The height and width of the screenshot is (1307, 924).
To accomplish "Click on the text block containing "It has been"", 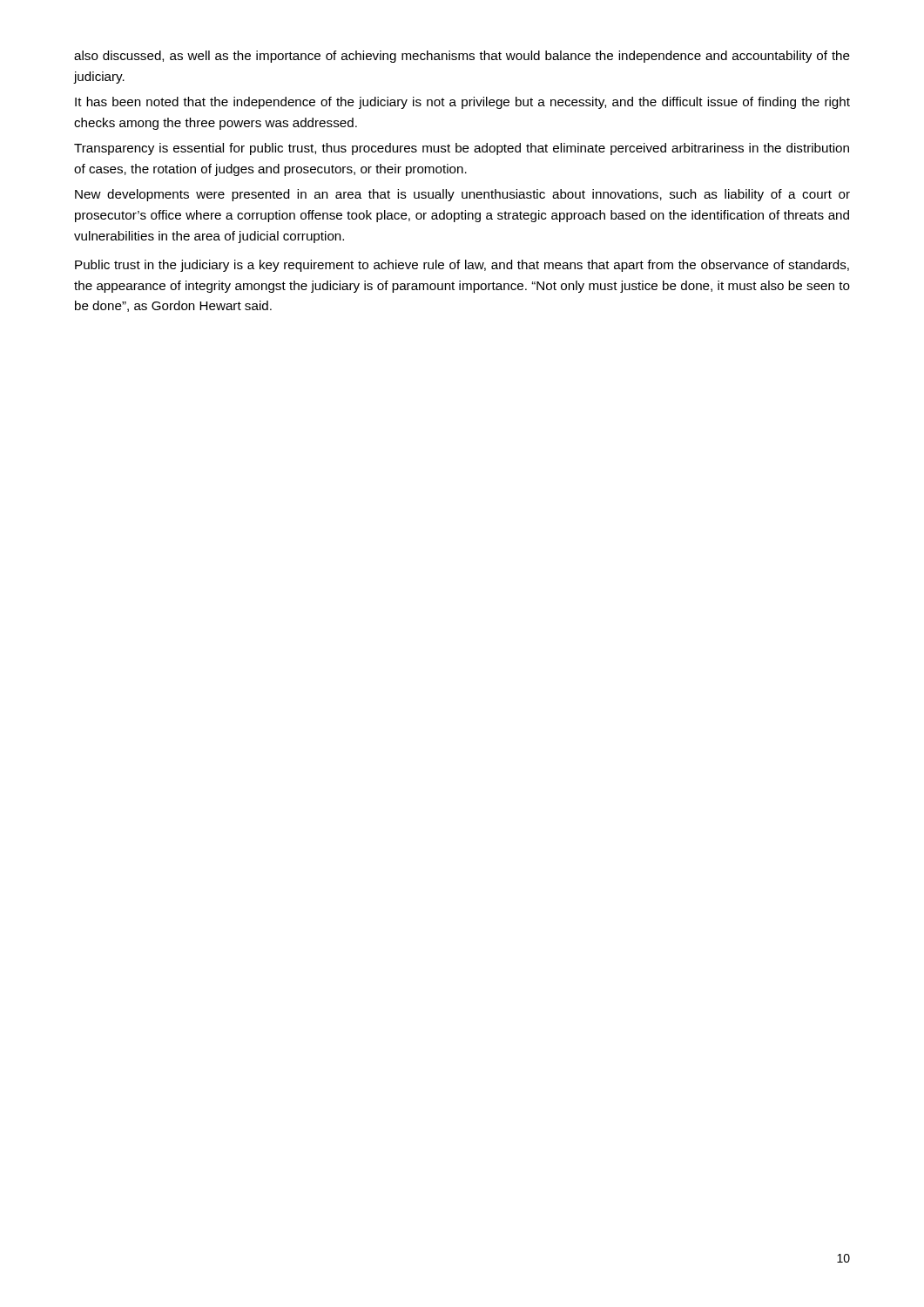I will coord(462,112).
